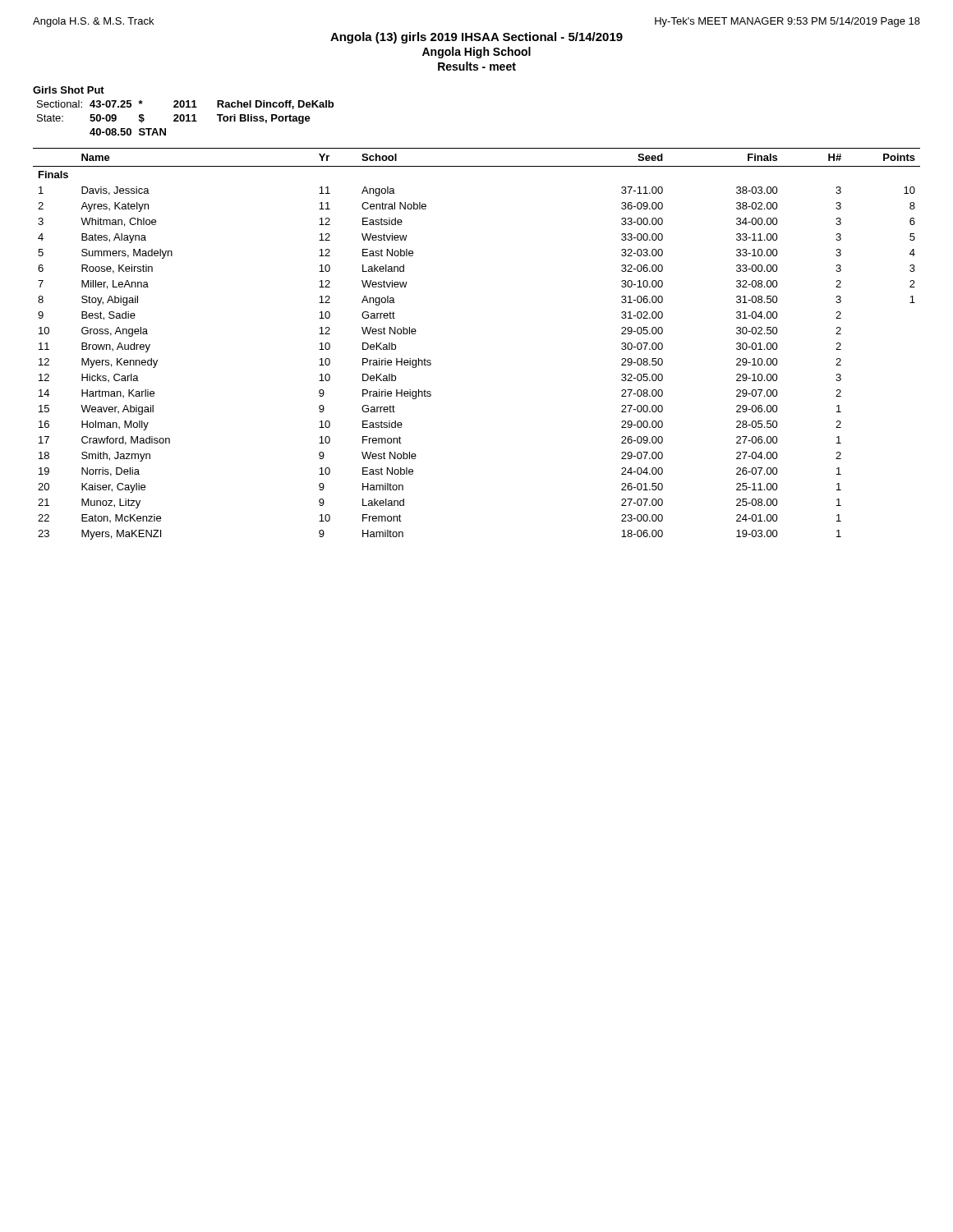Viewport: 953px width, 1232px height.
Task: Select the title that says "Angola High School"
Action: (x=476, y=52)
